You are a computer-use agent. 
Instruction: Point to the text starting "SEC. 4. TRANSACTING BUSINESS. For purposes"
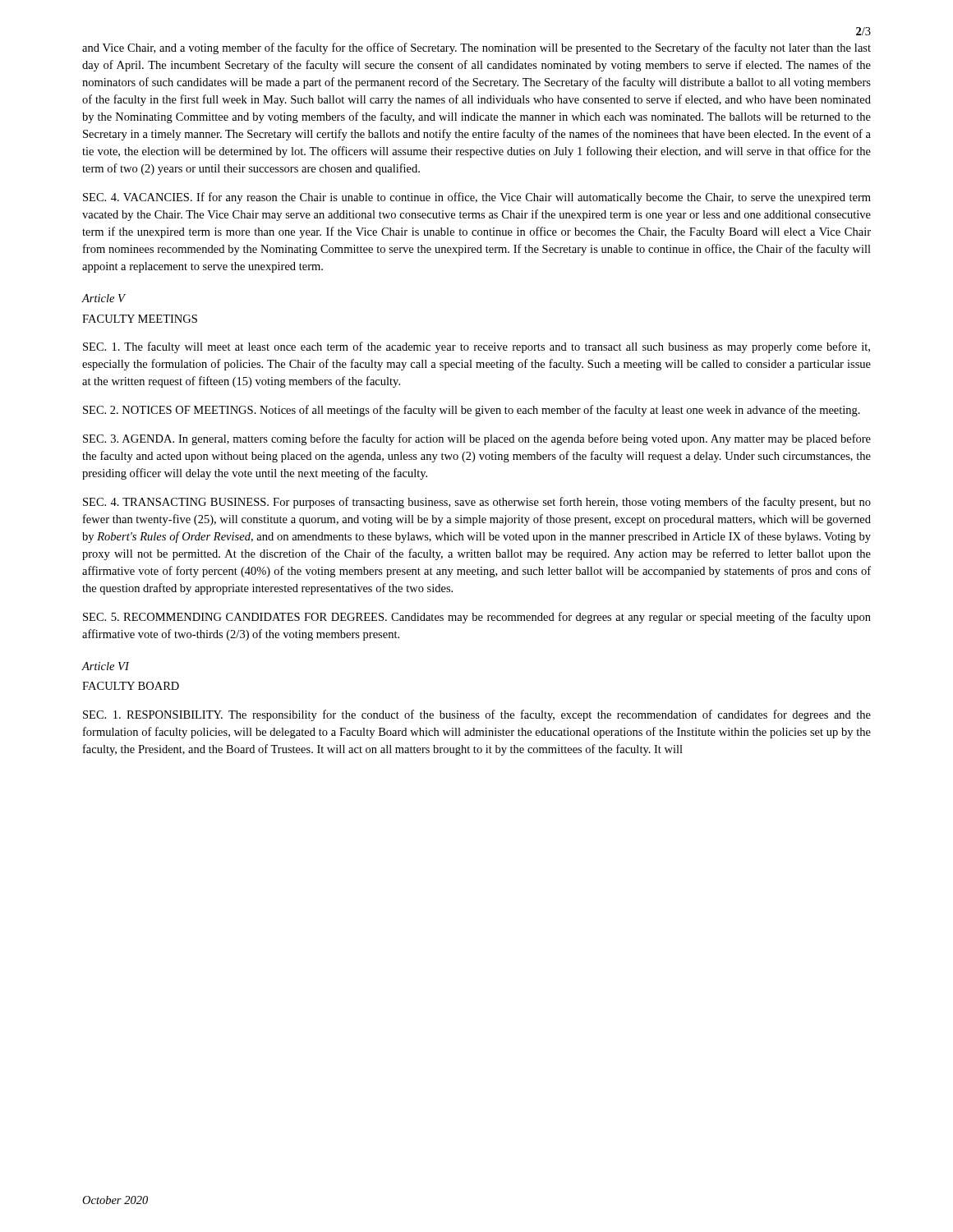click(476, 545)
